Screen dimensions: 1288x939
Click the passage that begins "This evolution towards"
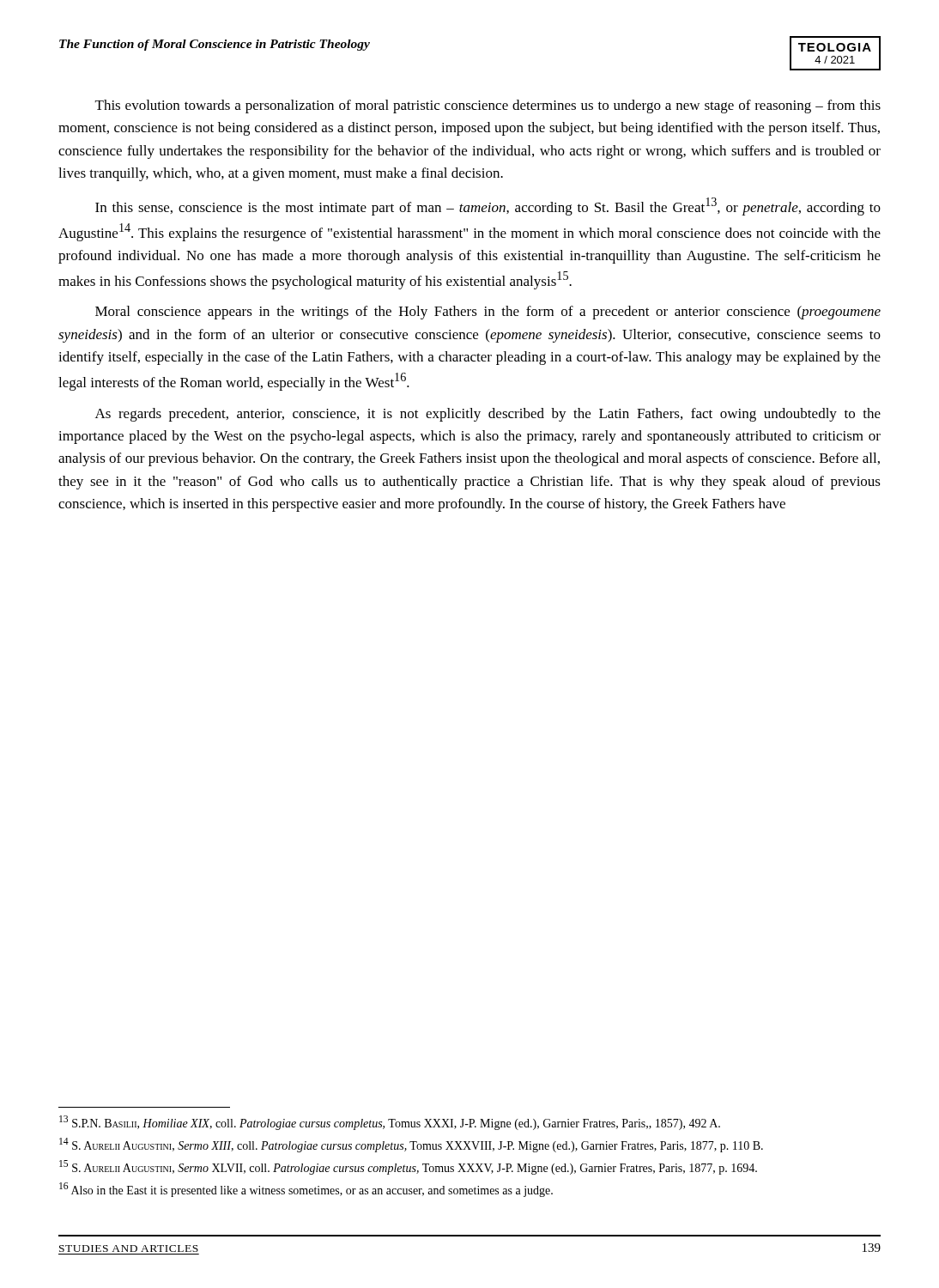click(x=470, y=139)
